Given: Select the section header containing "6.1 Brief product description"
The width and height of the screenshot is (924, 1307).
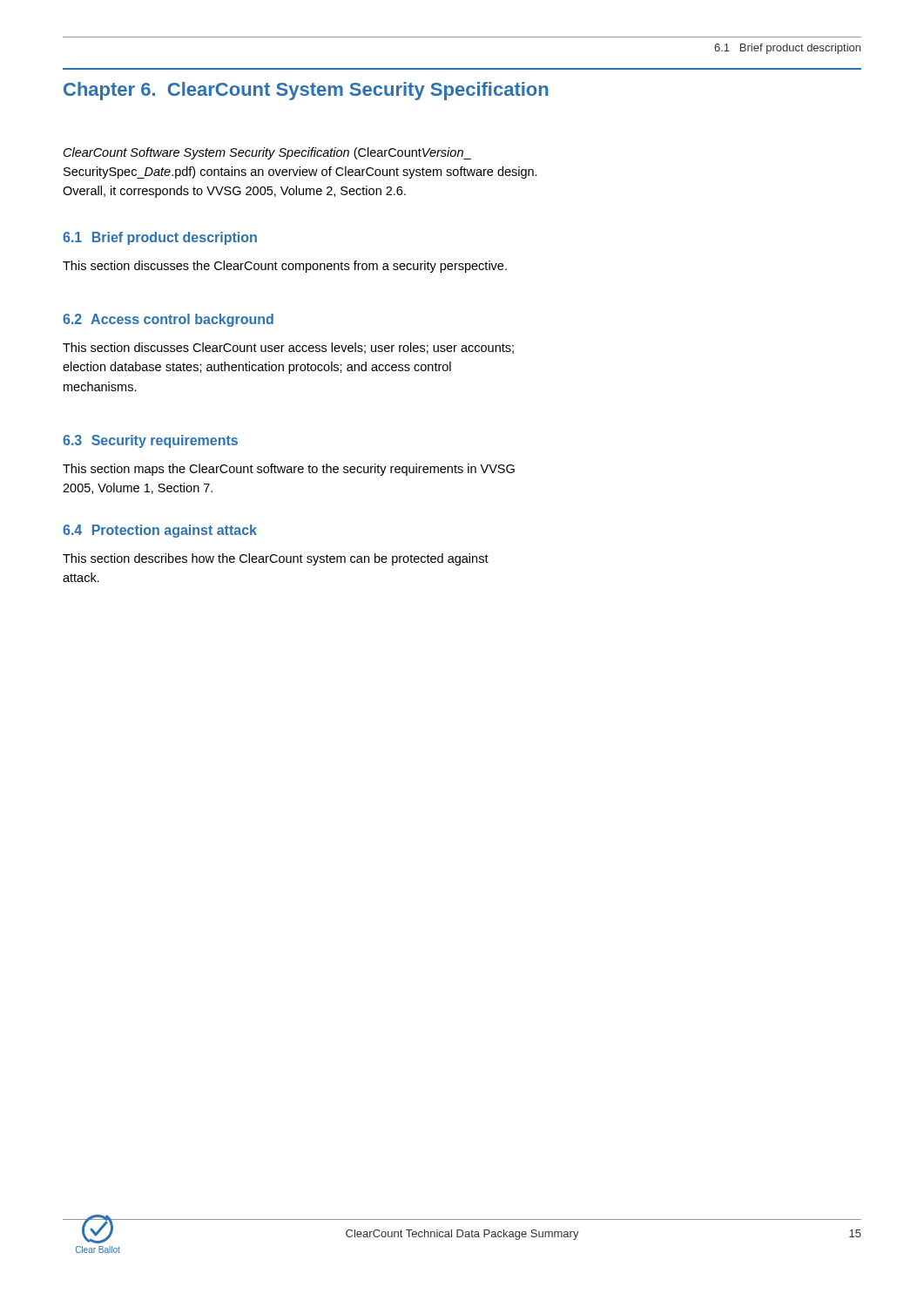Looking at the screenshot, I should point(160,237).
